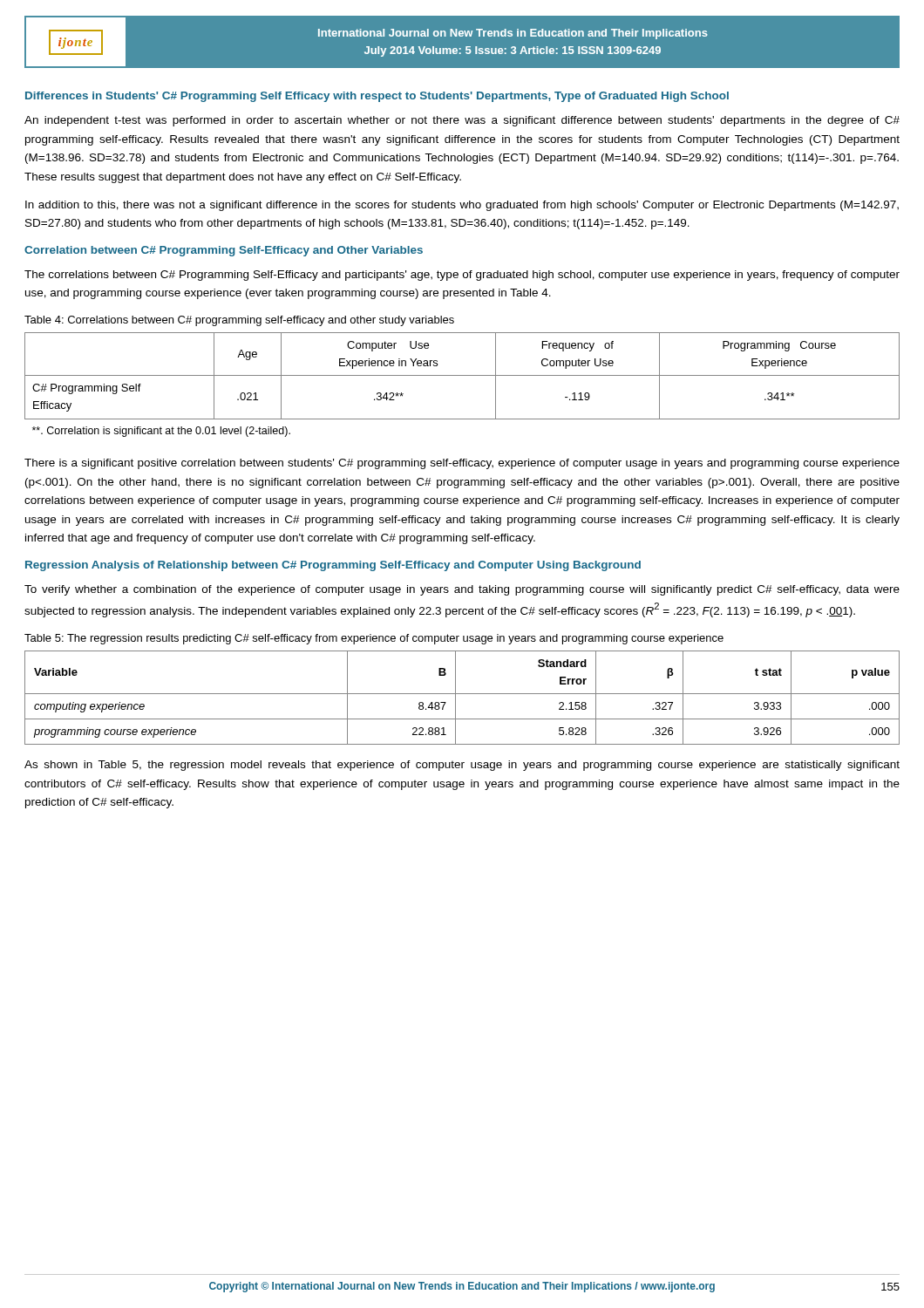
Task: Find the block on this page that starts "The correlations between C# Programming Self-Efficacy and participants'"
Action: coord(462,283)
